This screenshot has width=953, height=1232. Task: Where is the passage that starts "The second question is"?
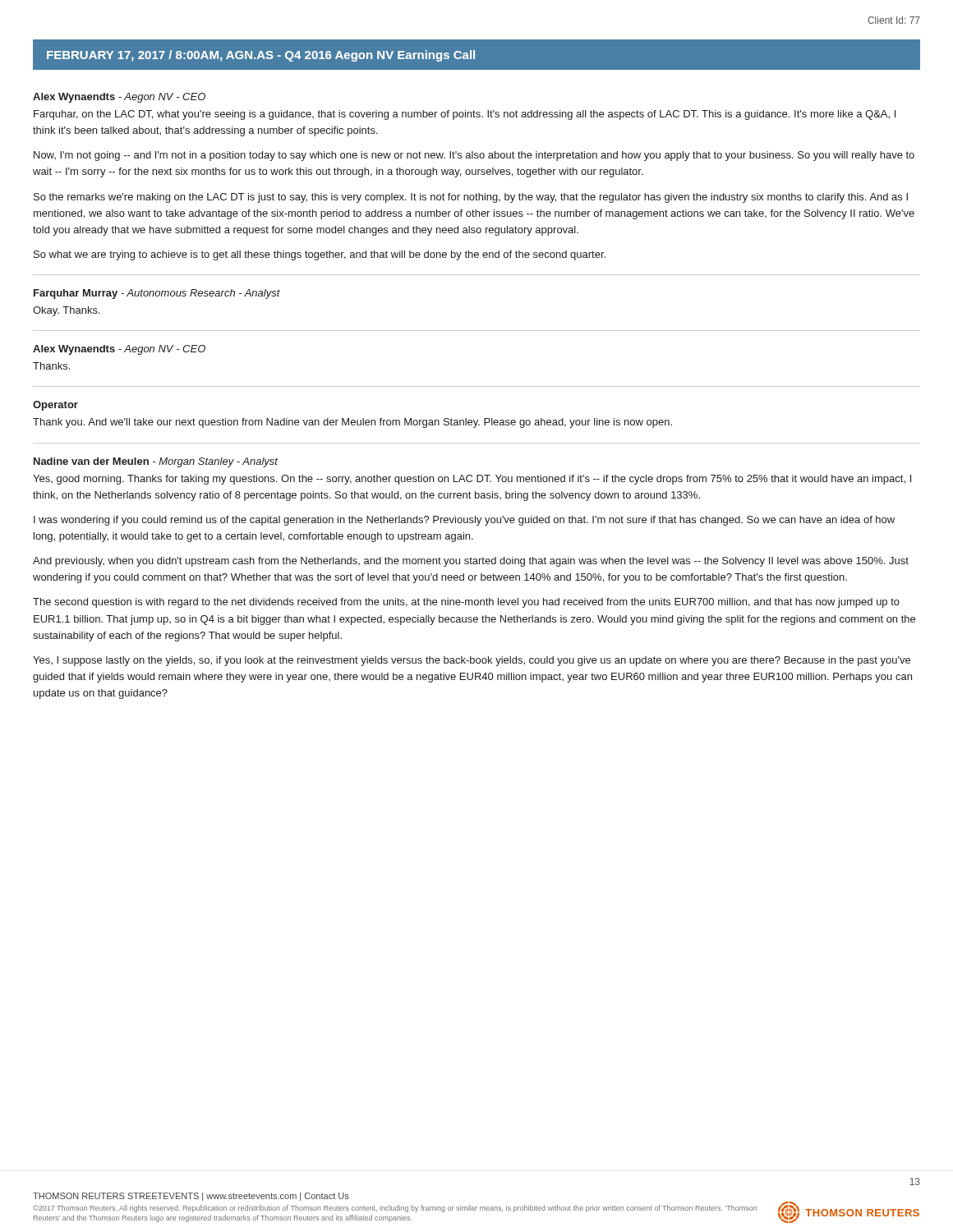pos(474,618)
